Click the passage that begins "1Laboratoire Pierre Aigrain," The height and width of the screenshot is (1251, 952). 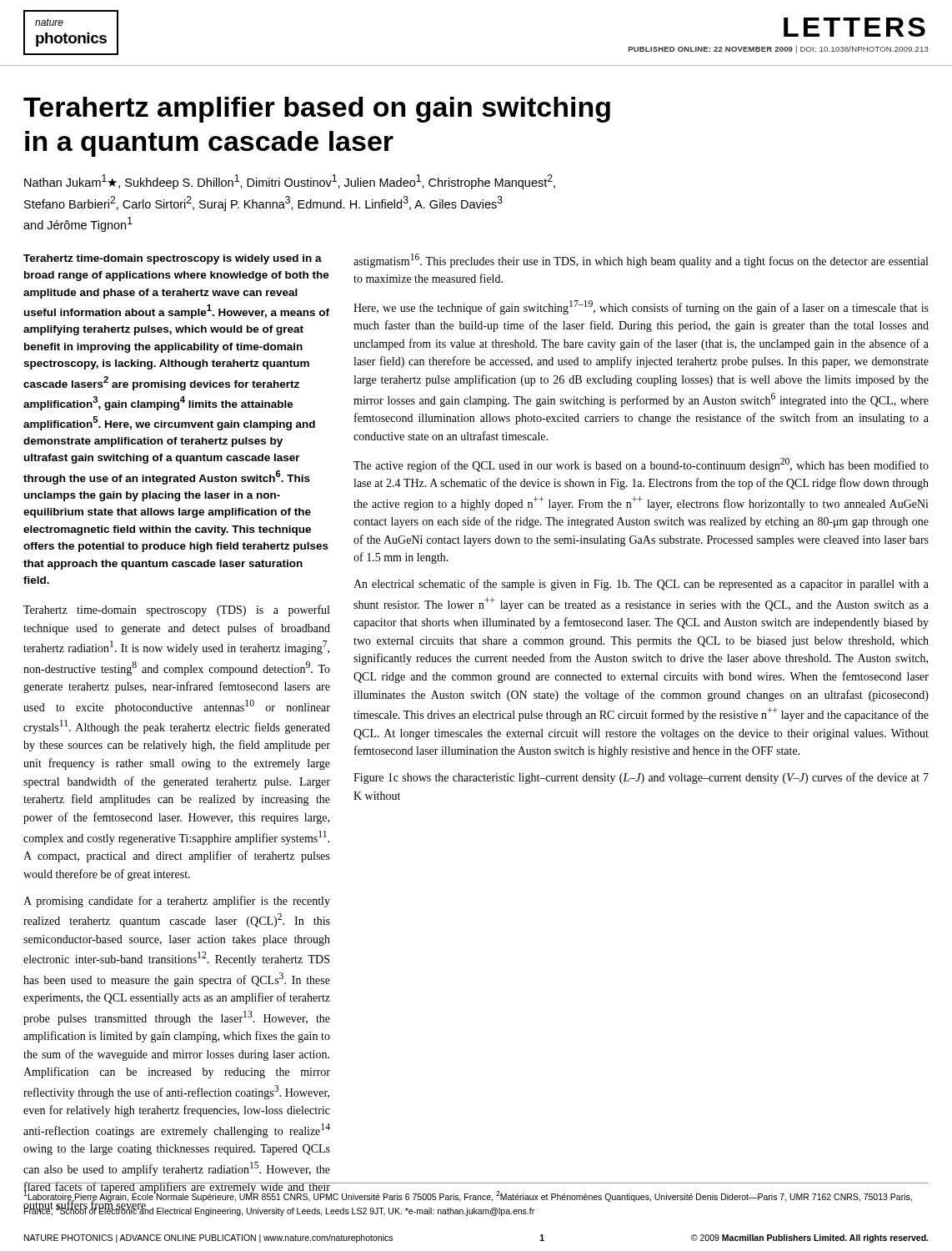476,1203
